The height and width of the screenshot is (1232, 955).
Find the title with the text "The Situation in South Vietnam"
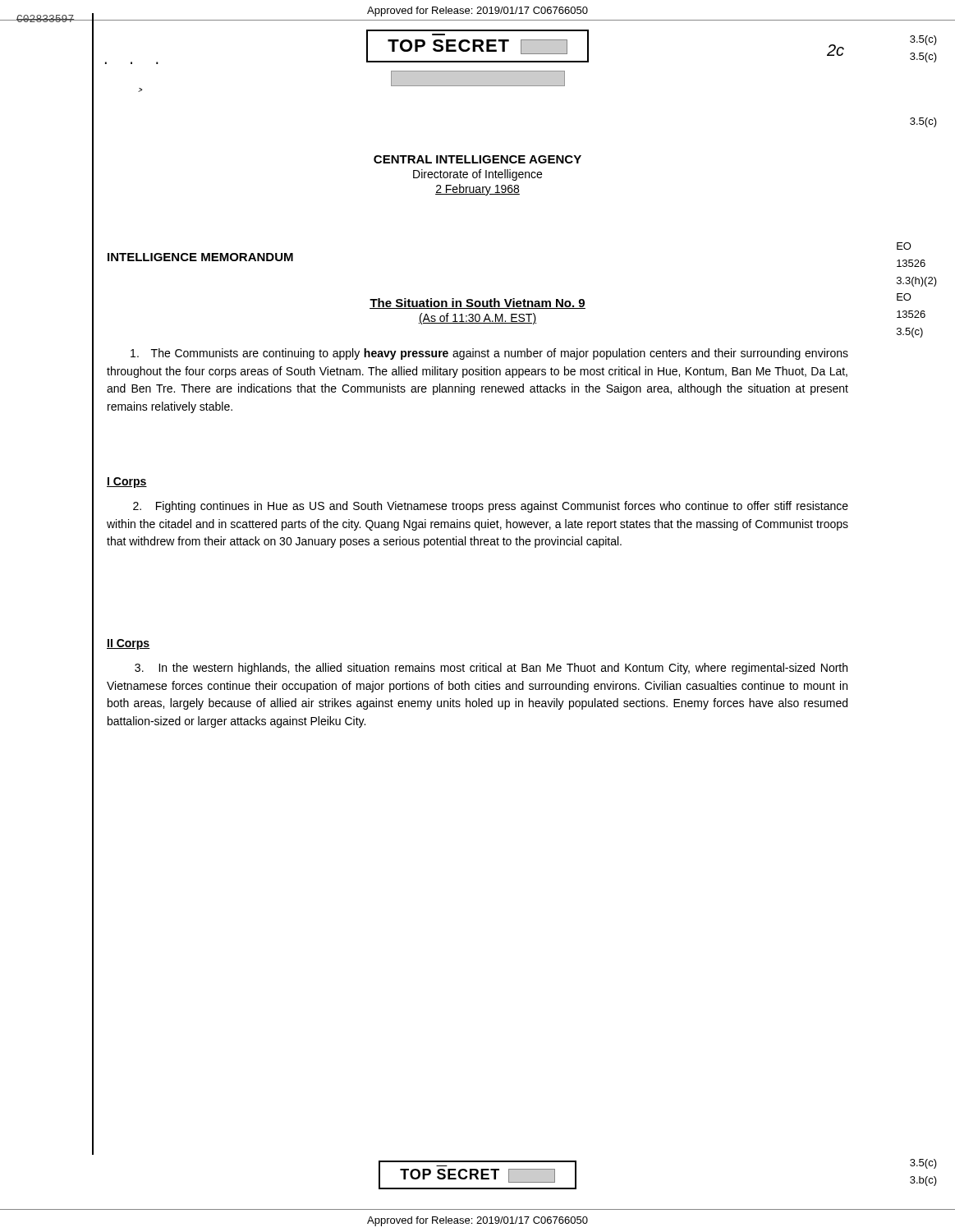click(x=478, y=310)
